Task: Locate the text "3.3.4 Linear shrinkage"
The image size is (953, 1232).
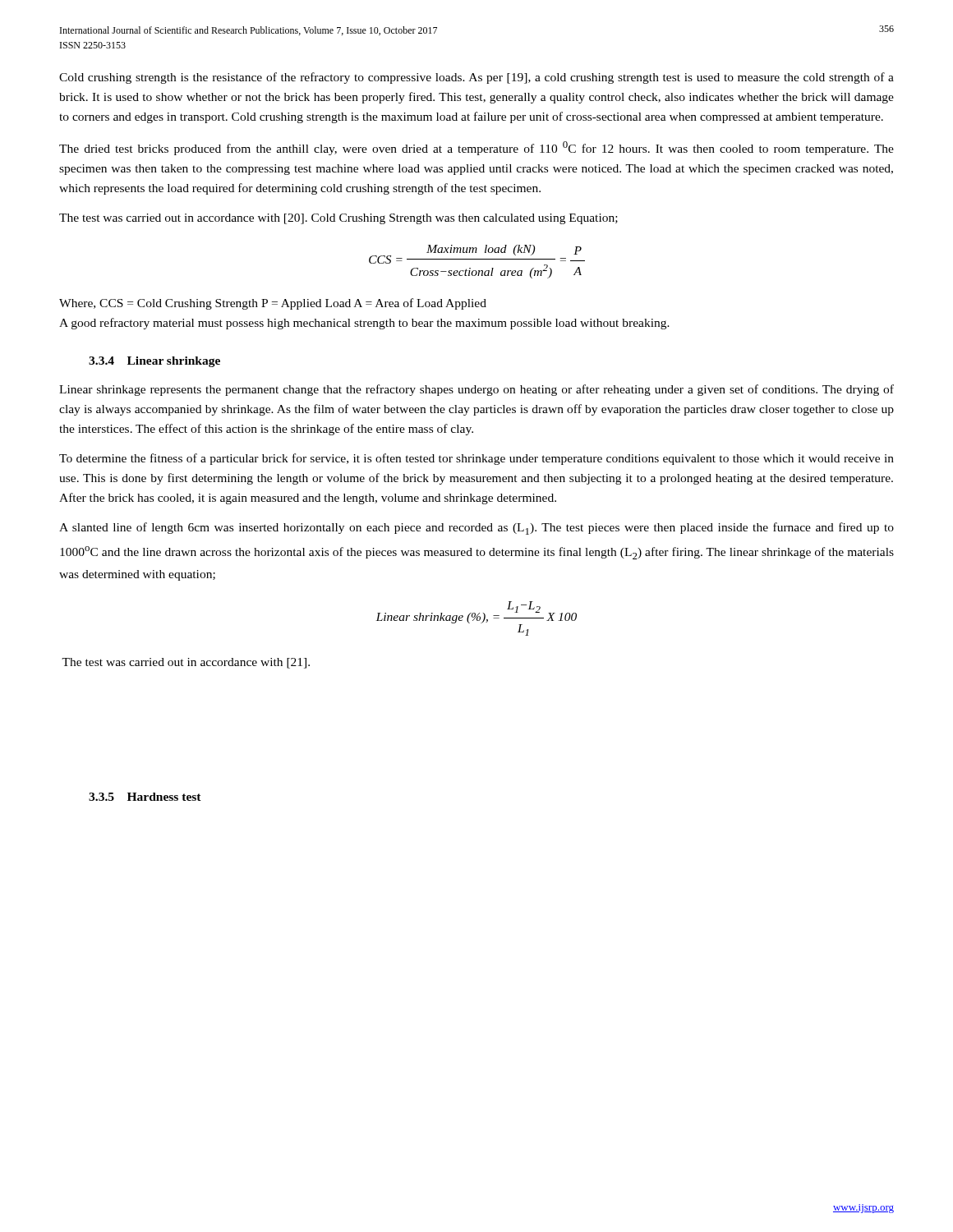Action: (x=155, y=361)
